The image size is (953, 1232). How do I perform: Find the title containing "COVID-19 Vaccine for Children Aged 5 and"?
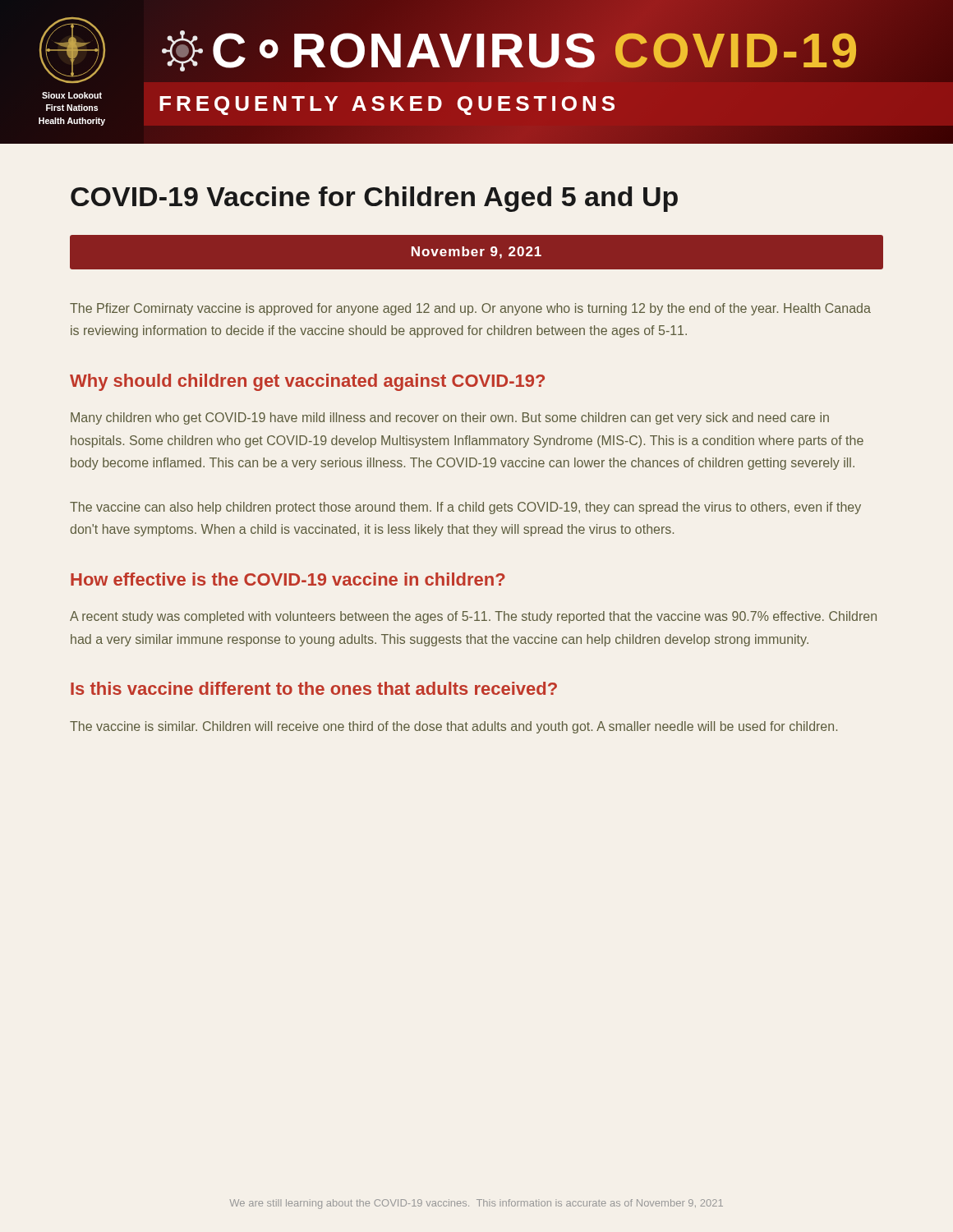[374, 197]
